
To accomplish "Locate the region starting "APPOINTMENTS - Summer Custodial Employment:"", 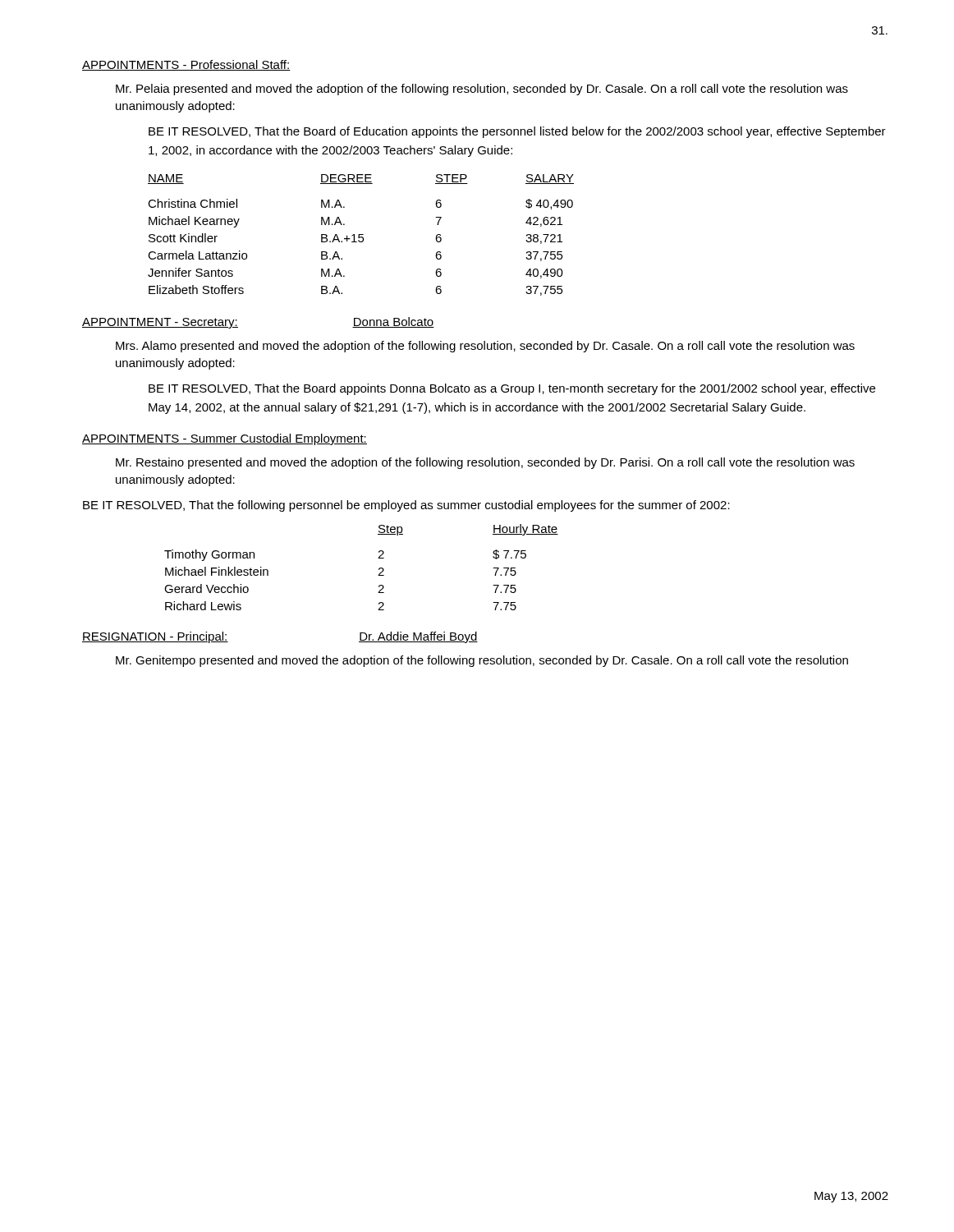I will 224,438.
